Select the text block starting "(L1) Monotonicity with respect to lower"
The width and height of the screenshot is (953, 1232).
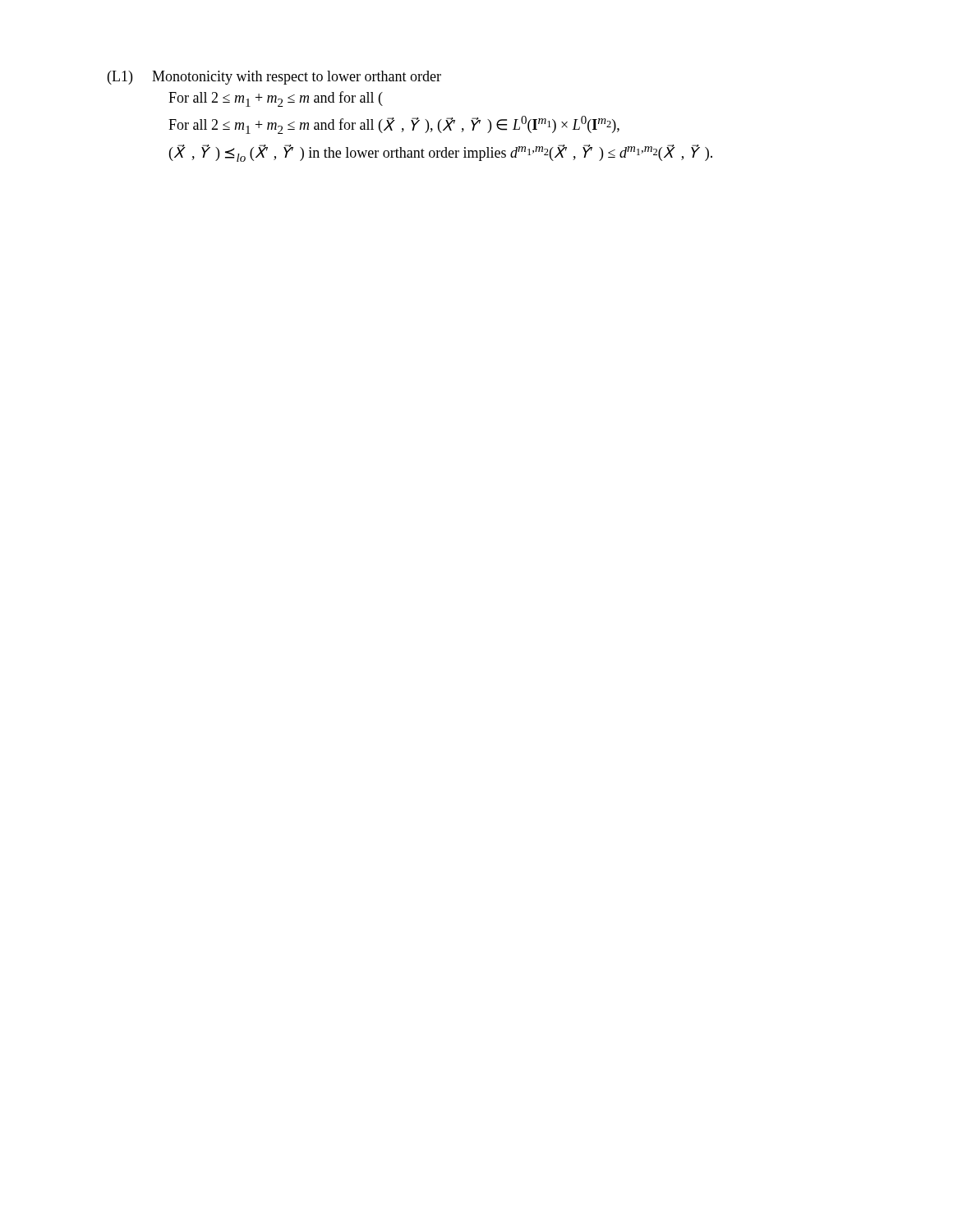coord(476,116)
